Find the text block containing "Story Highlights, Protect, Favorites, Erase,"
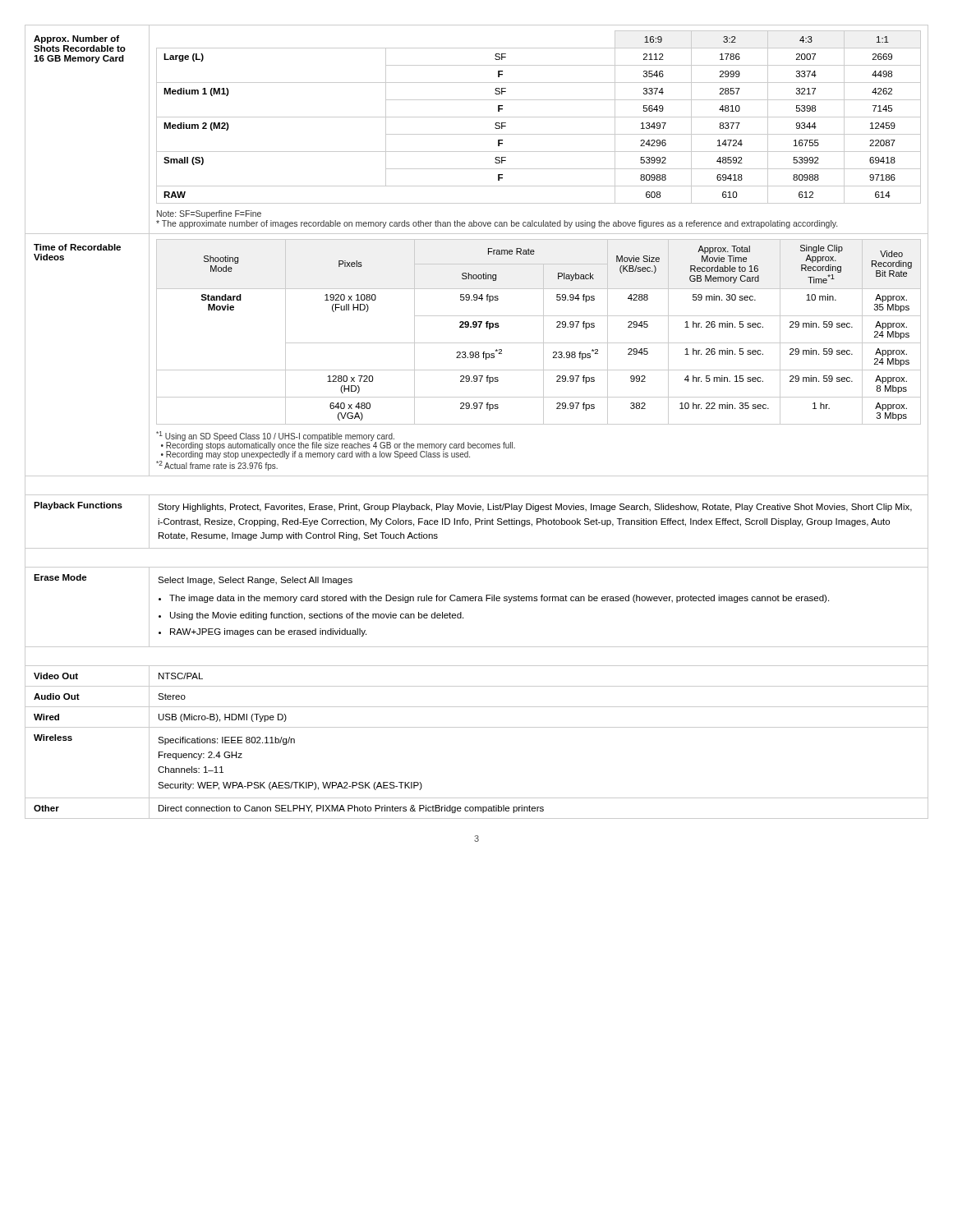The height and width of the screenshot is (1232, 953). point(535,521)
